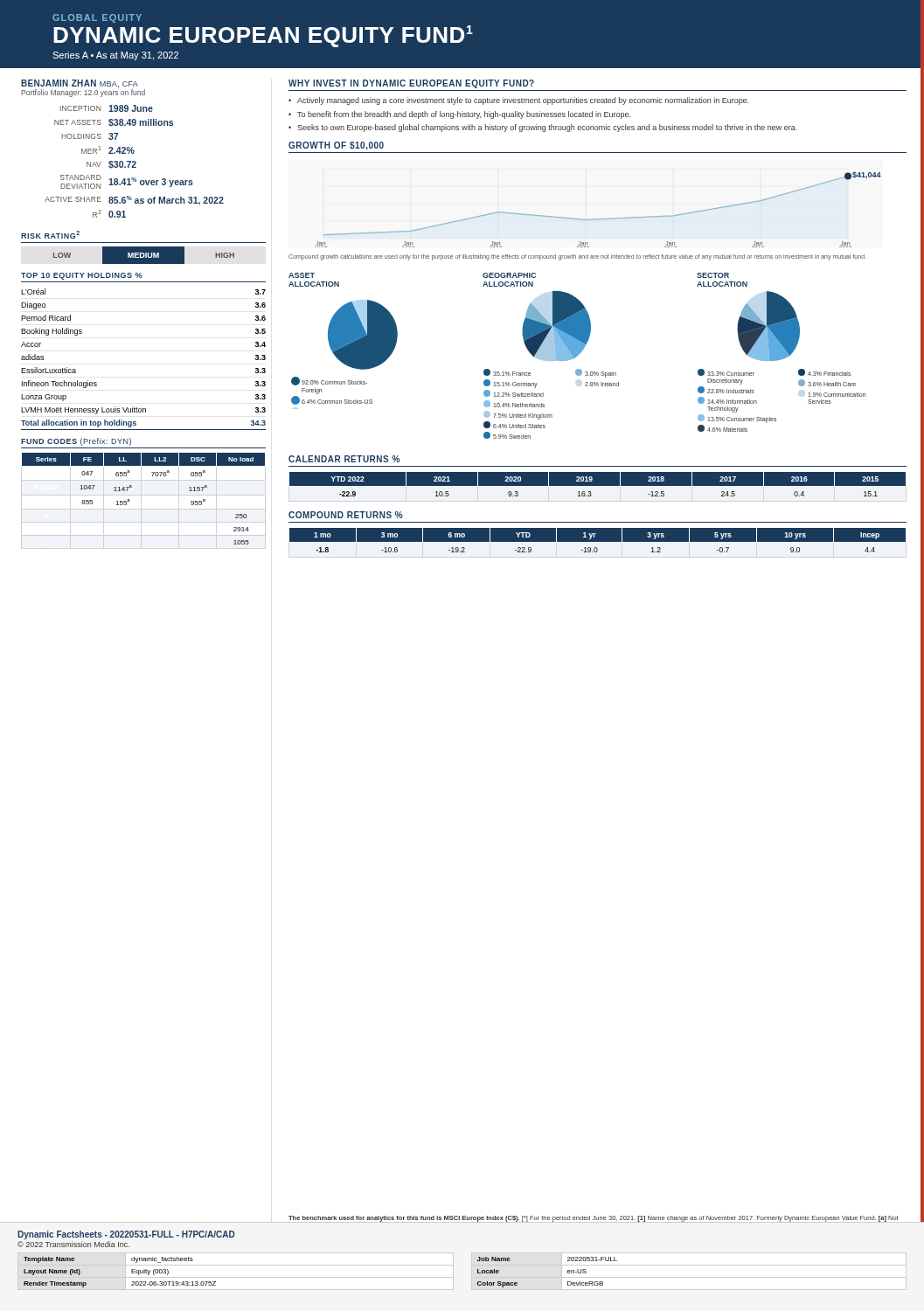Screen dimensions: 1311x924
Task: Find the passage starting "Actively managed using a core investment style to"
Action: pos(523,100)
